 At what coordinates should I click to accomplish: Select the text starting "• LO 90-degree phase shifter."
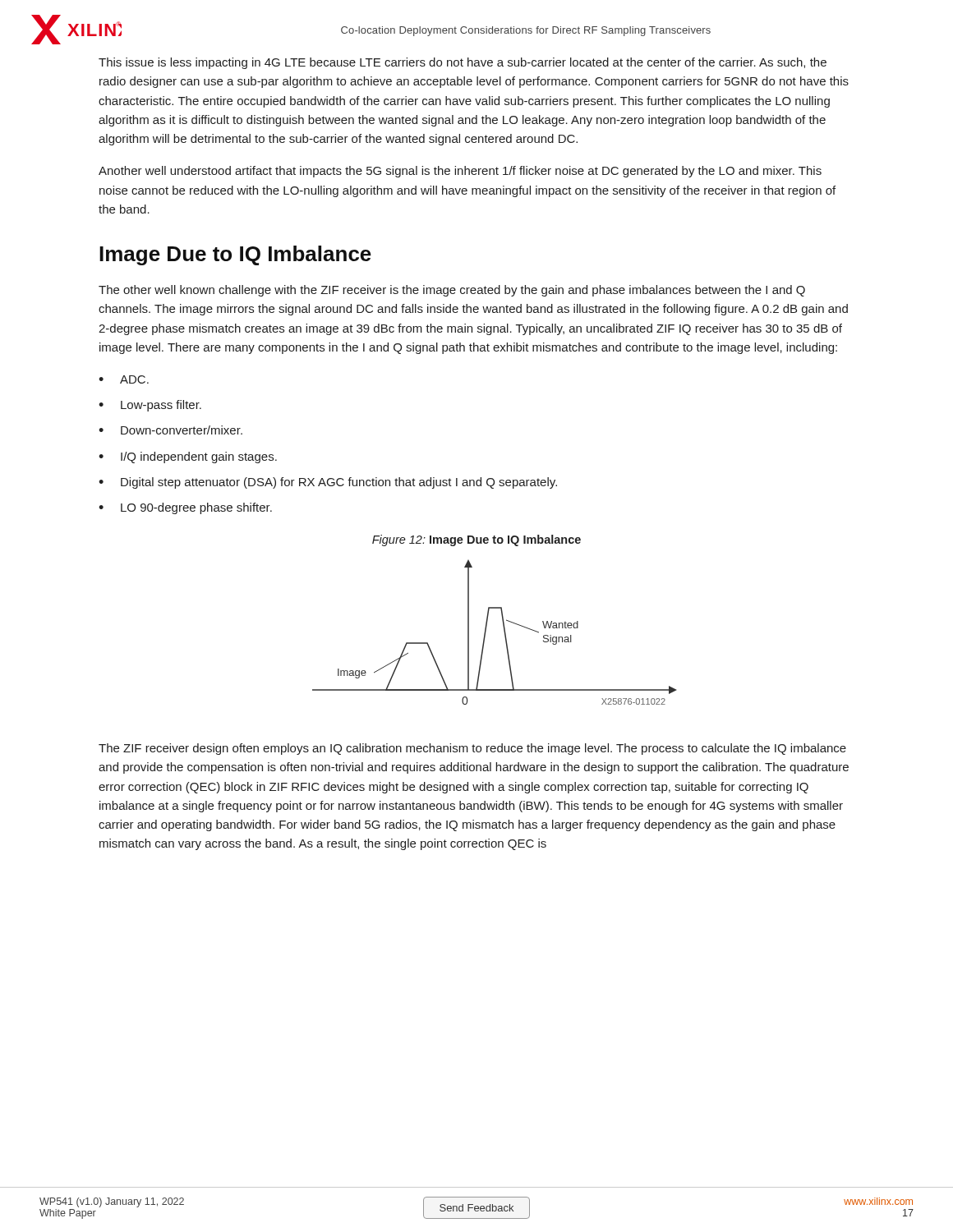coord(186,508)
